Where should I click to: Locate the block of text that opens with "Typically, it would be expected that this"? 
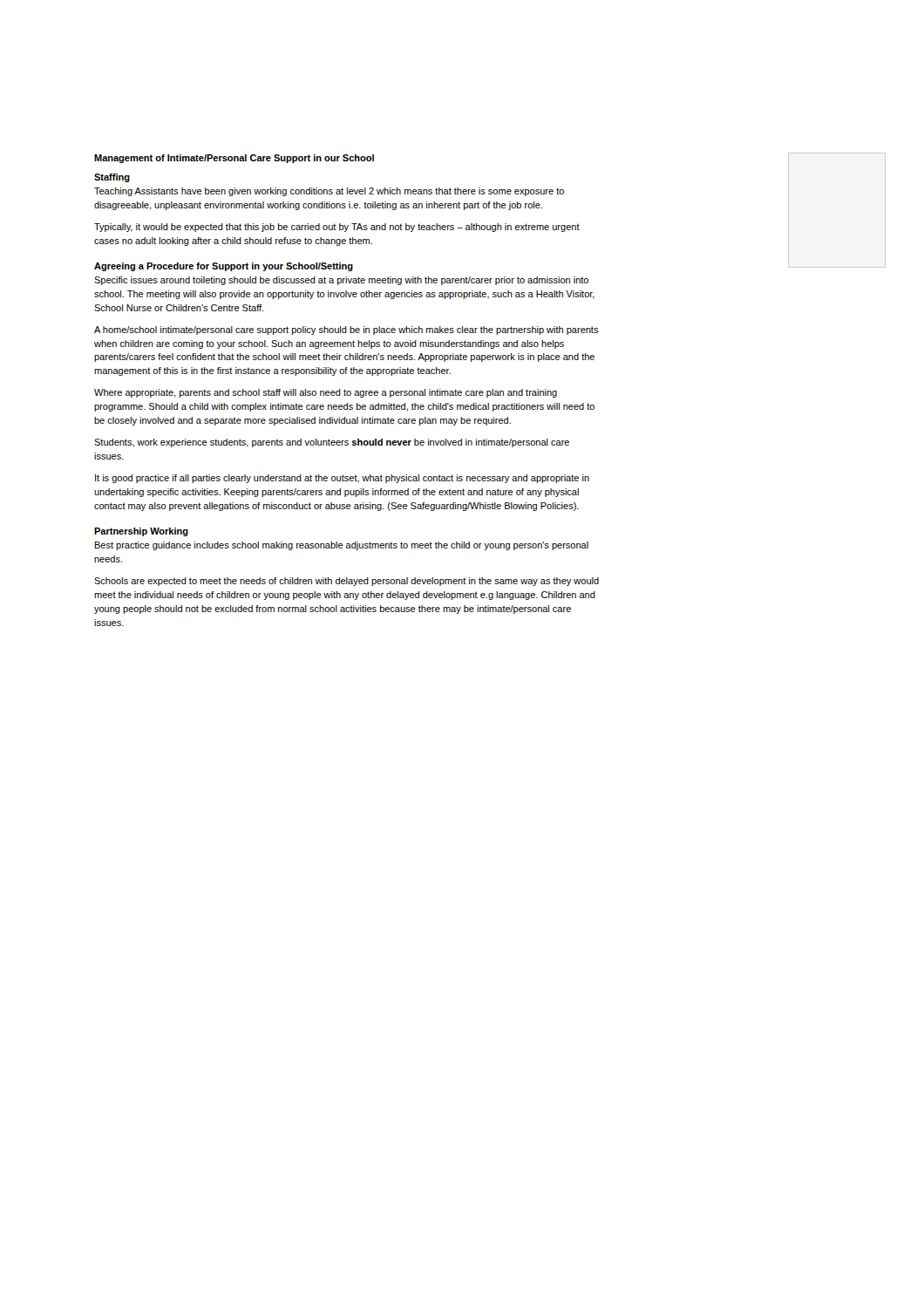click(x=347, y=234)
